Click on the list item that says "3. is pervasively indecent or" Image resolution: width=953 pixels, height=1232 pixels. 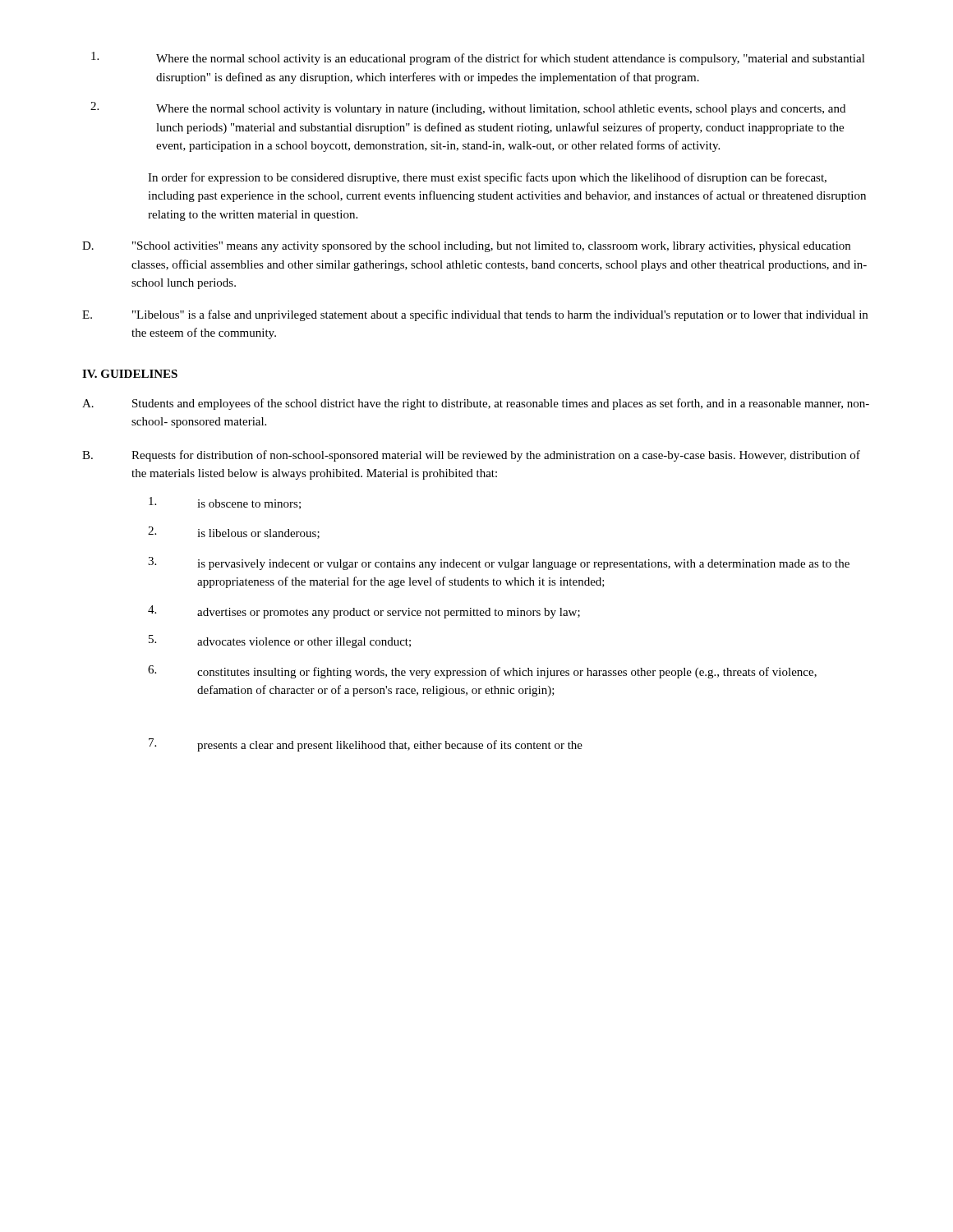tap(509, 573)
